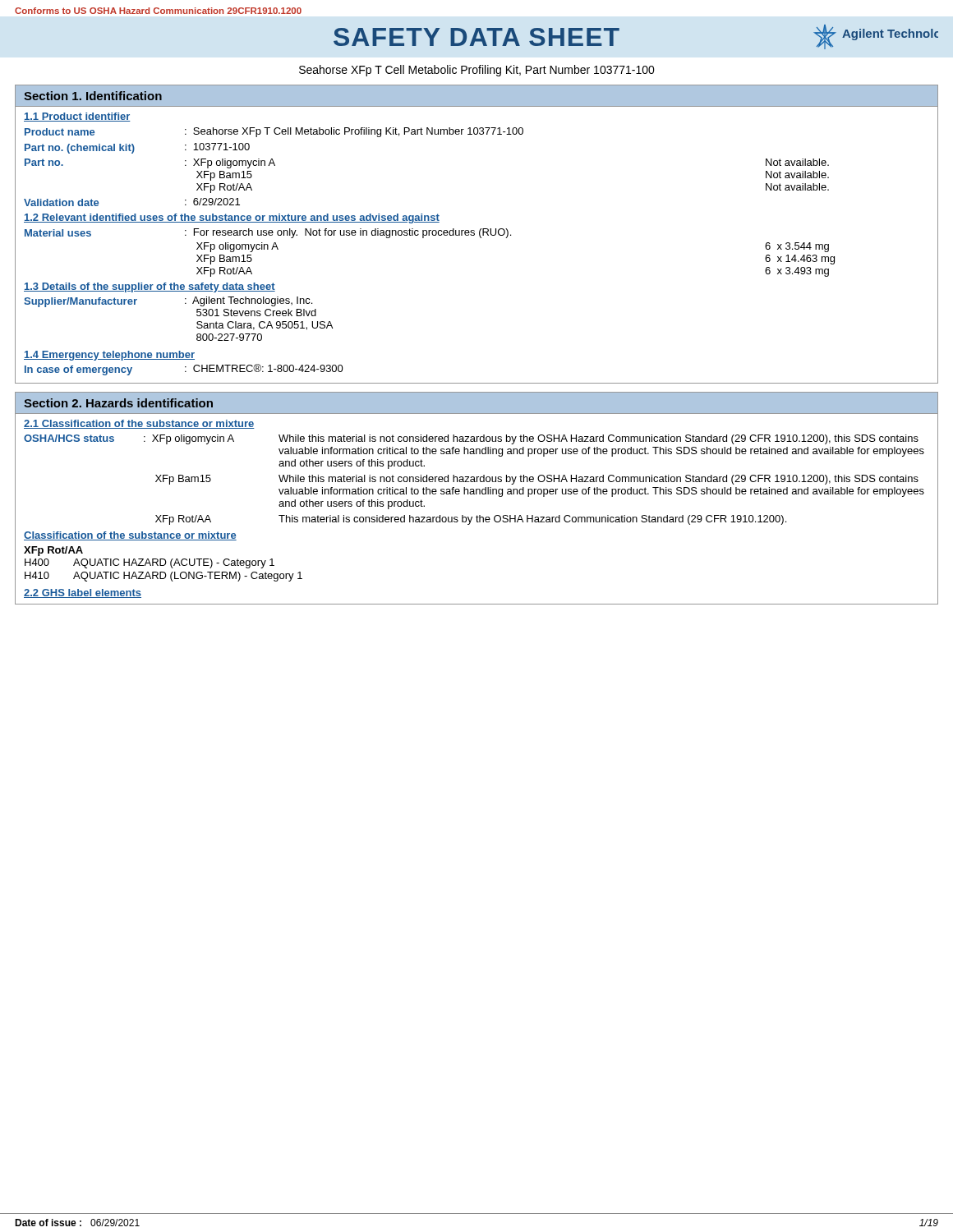The width and height of the screenshot is (953, 1232).
Task: Navigate to the region starting "Classification of the"
Action: click(x=130, y=536)
